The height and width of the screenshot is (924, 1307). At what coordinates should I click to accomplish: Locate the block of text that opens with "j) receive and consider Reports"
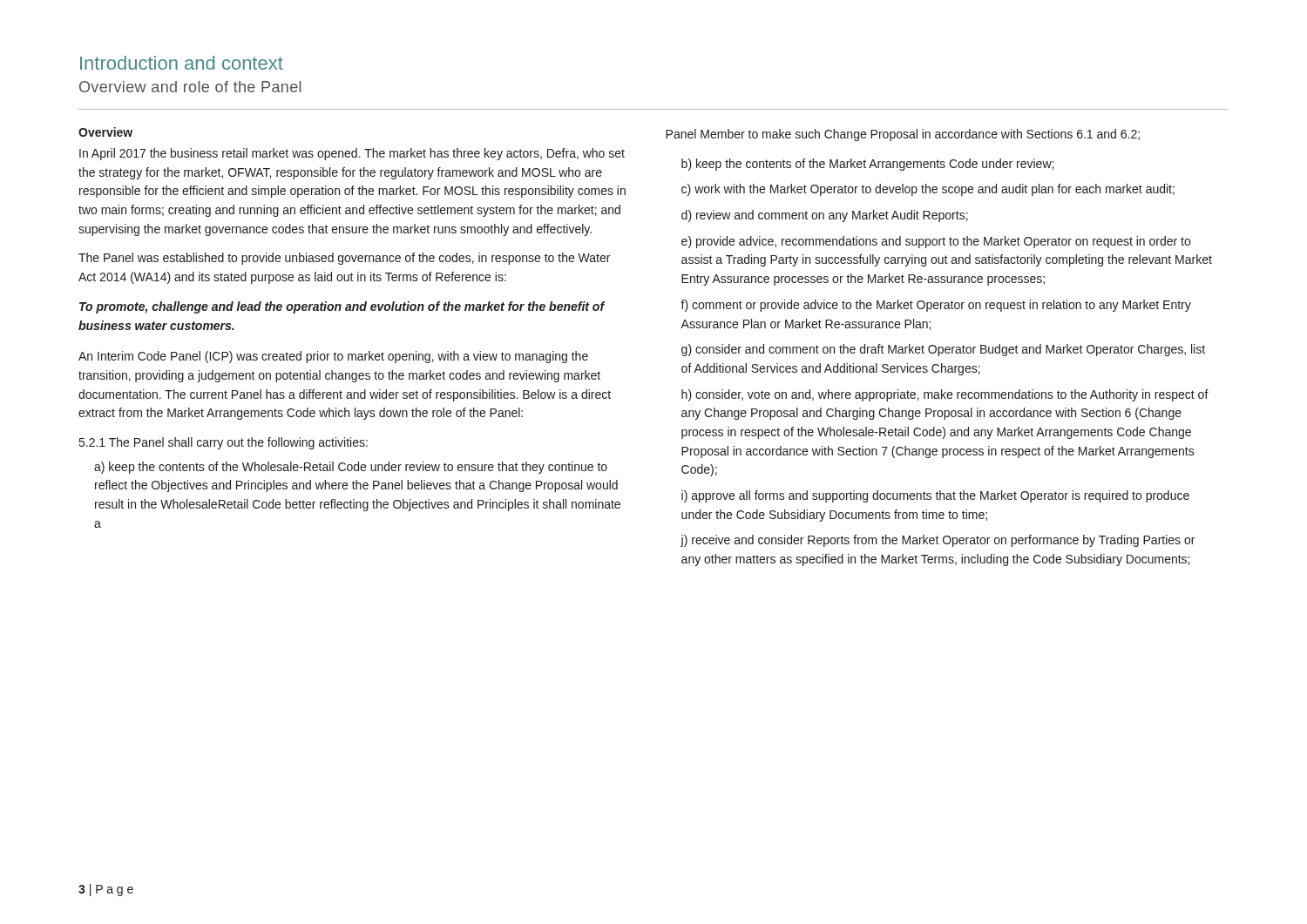(941, 550)
